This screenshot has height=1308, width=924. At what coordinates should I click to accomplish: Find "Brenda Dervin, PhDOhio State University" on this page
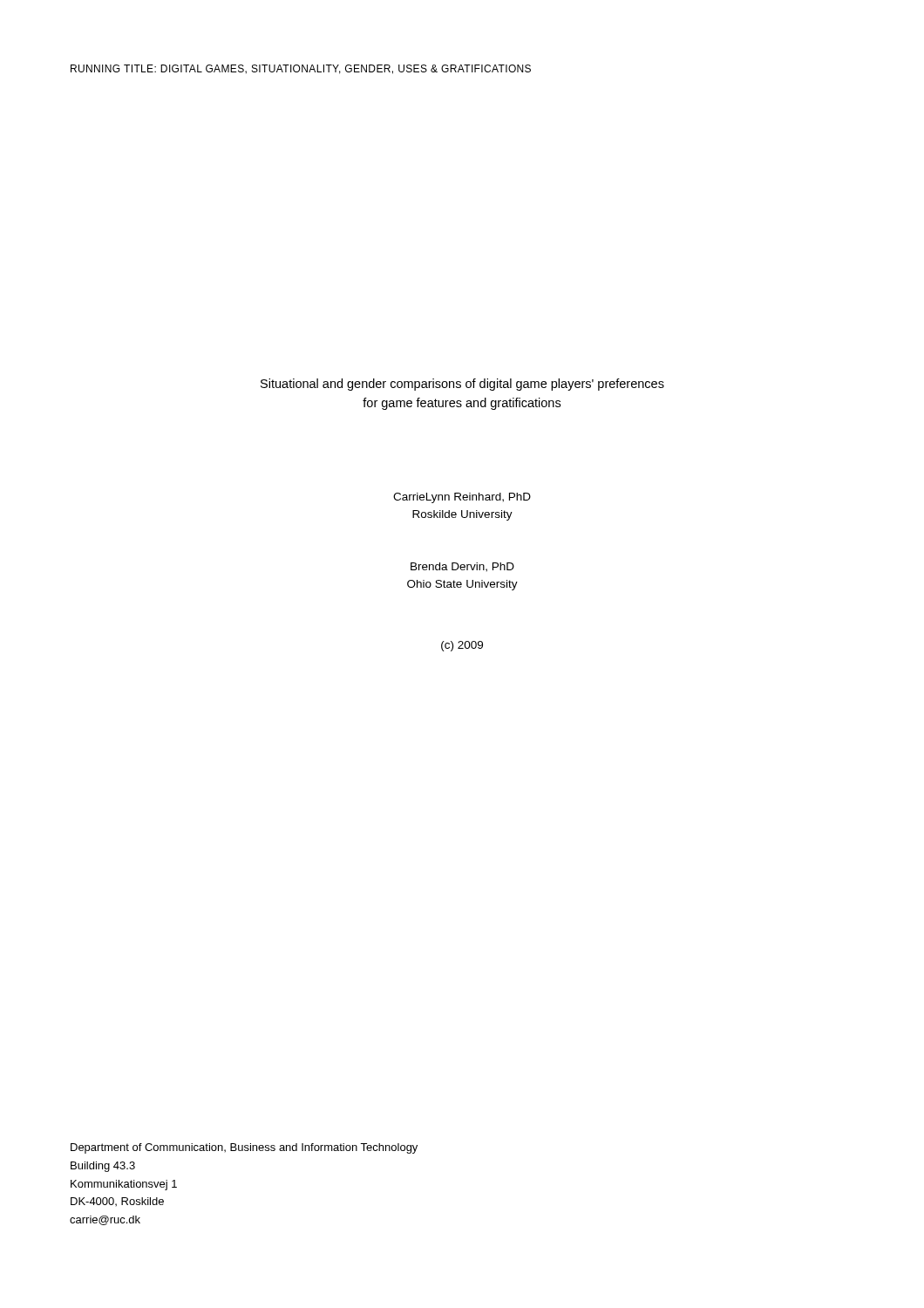click(x=462, y=575)
